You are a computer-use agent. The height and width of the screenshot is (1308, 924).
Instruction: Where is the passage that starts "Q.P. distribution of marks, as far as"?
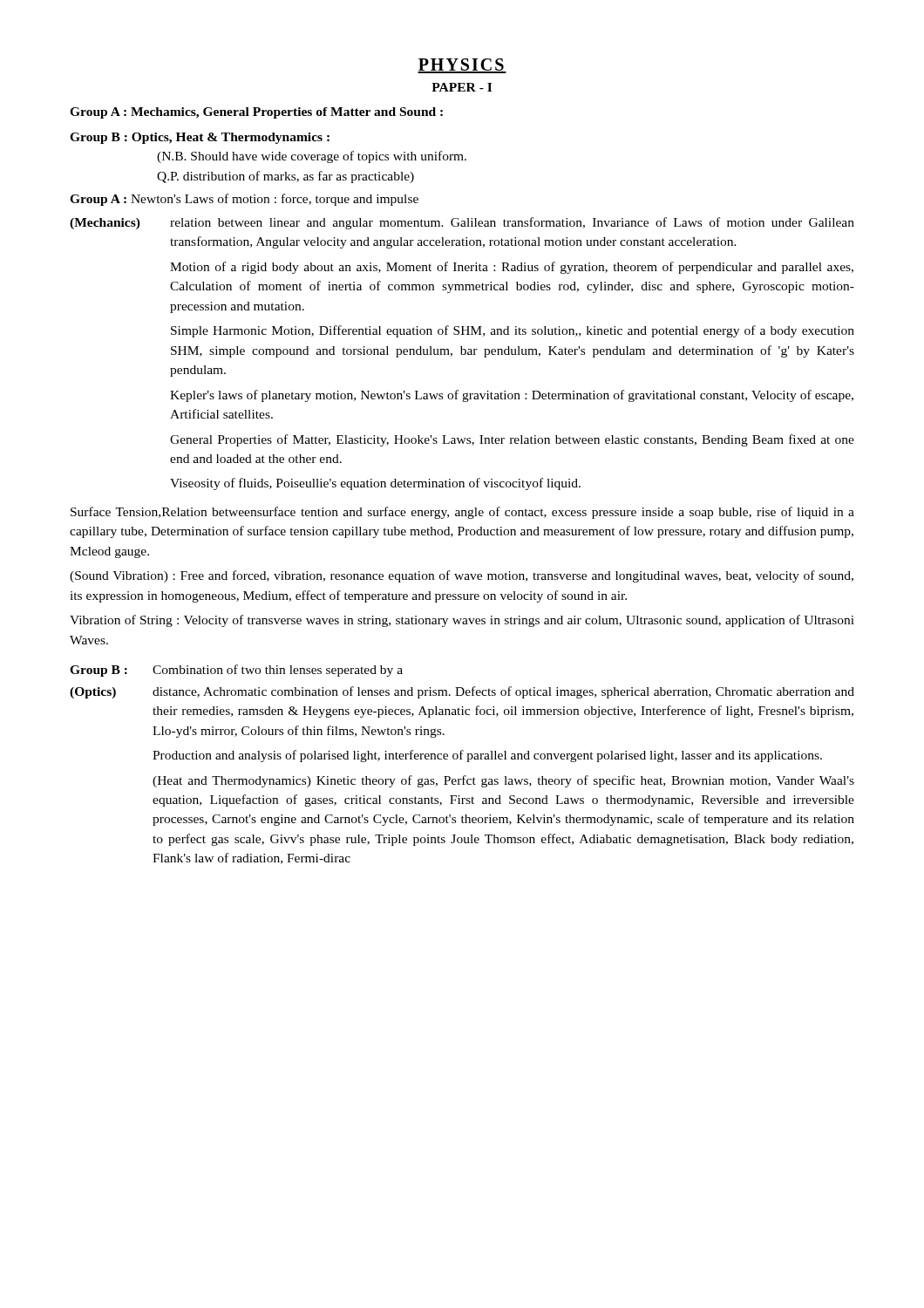tap(286, 176)
